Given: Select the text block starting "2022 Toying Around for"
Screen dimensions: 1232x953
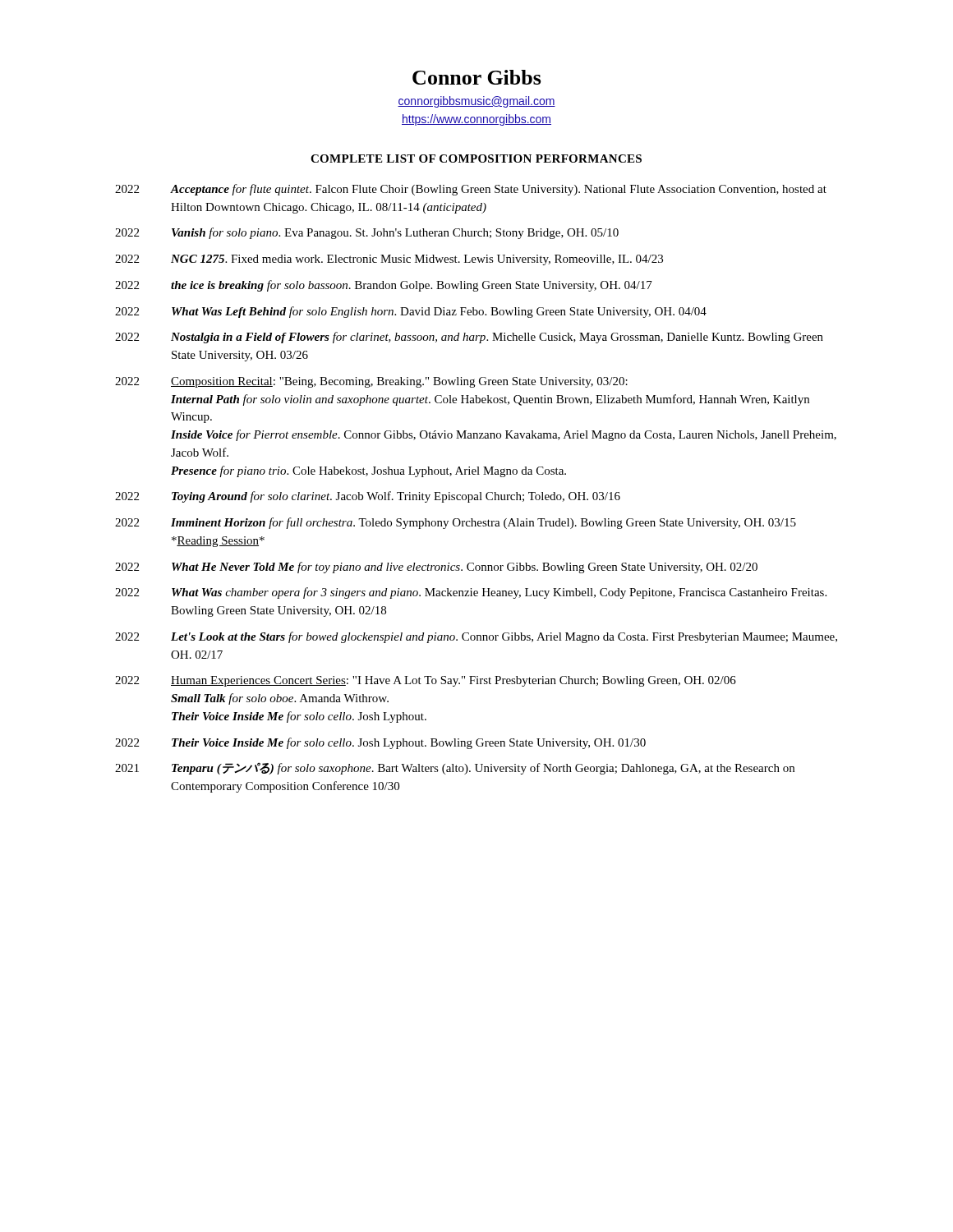Looking at the screenshot, I should [x=476, y=497].
